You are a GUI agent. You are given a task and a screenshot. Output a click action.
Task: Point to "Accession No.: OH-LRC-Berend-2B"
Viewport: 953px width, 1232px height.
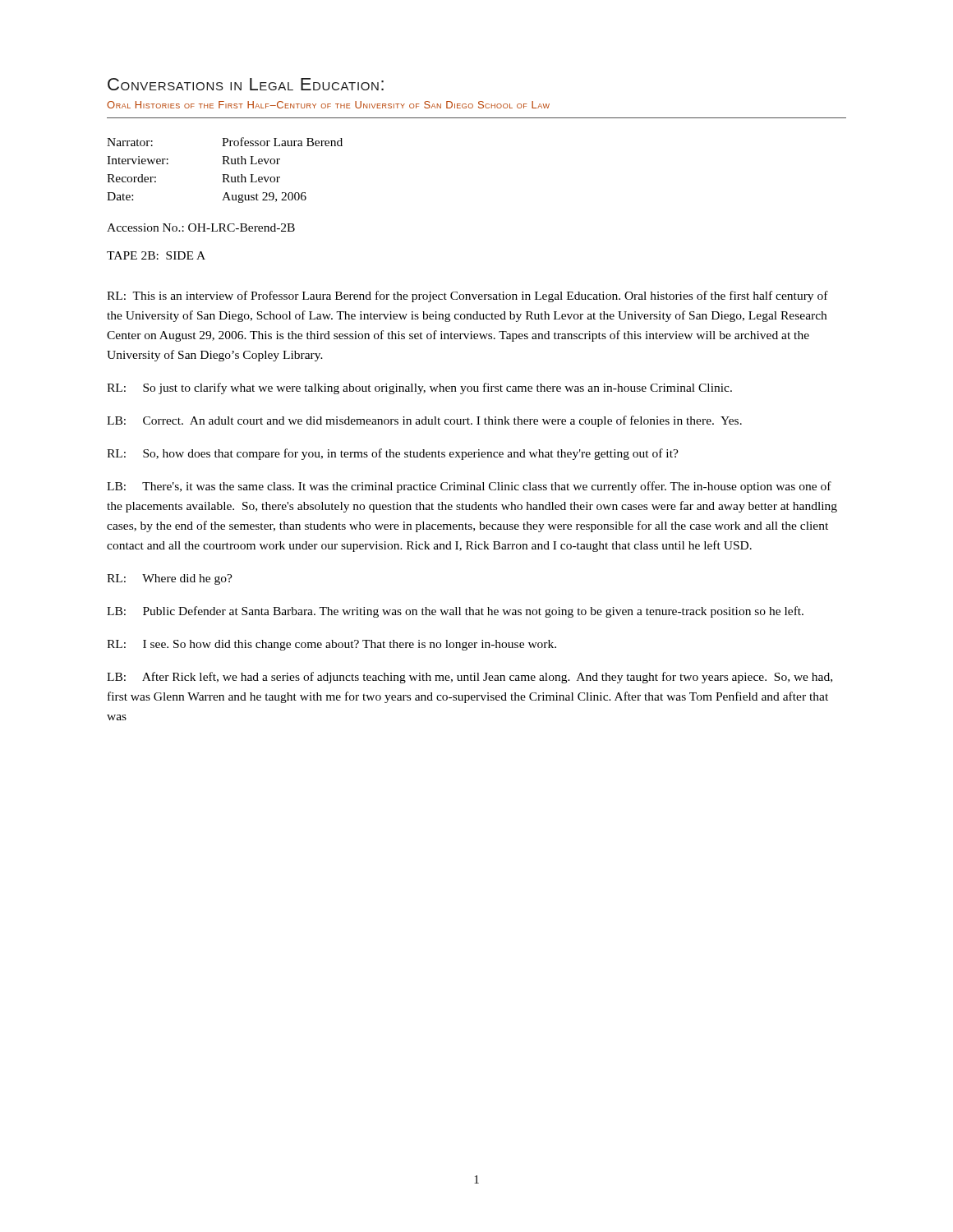click(x=201, y=228)
